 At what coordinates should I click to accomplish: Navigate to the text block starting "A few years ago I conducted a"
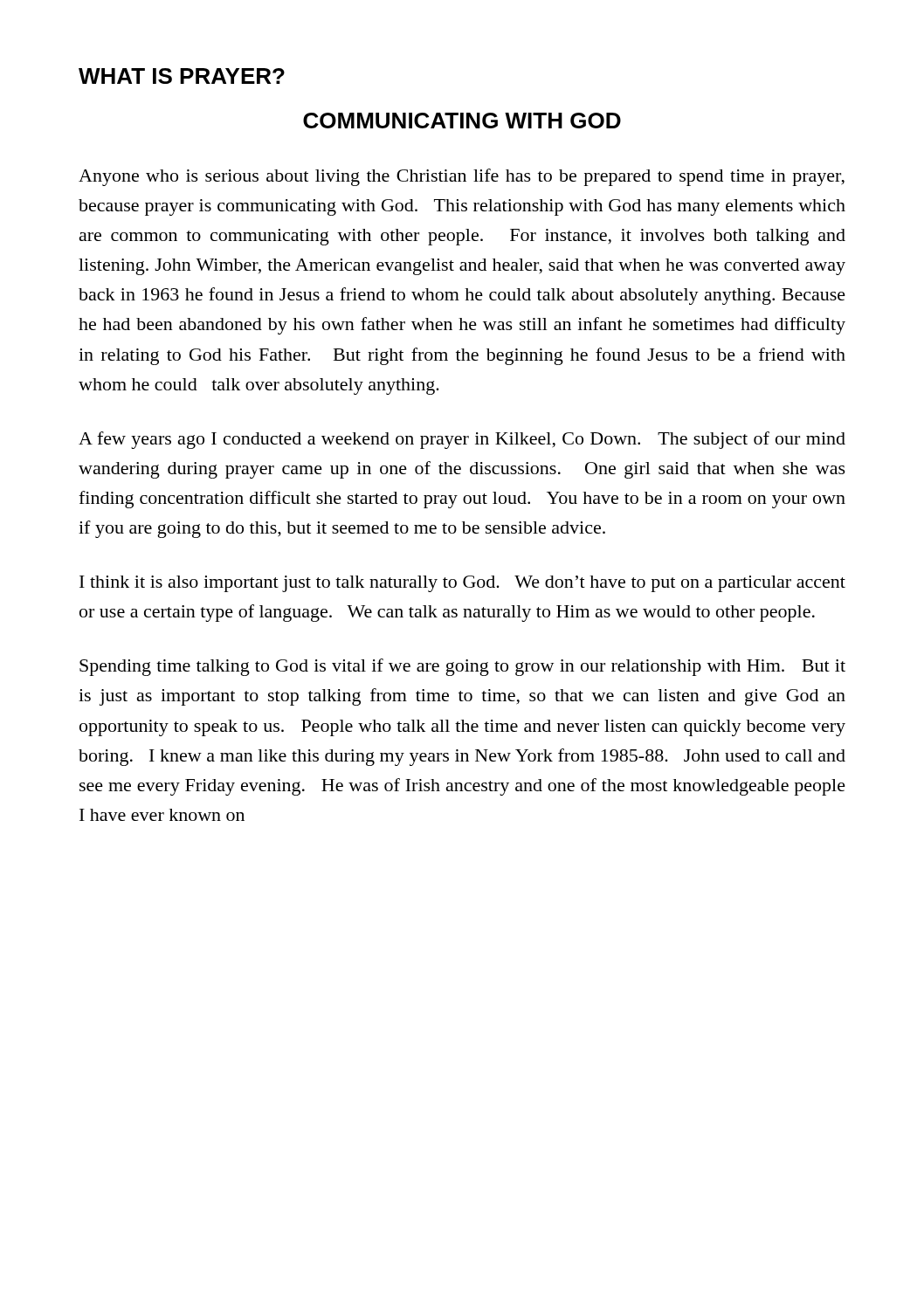pos(462,483)
